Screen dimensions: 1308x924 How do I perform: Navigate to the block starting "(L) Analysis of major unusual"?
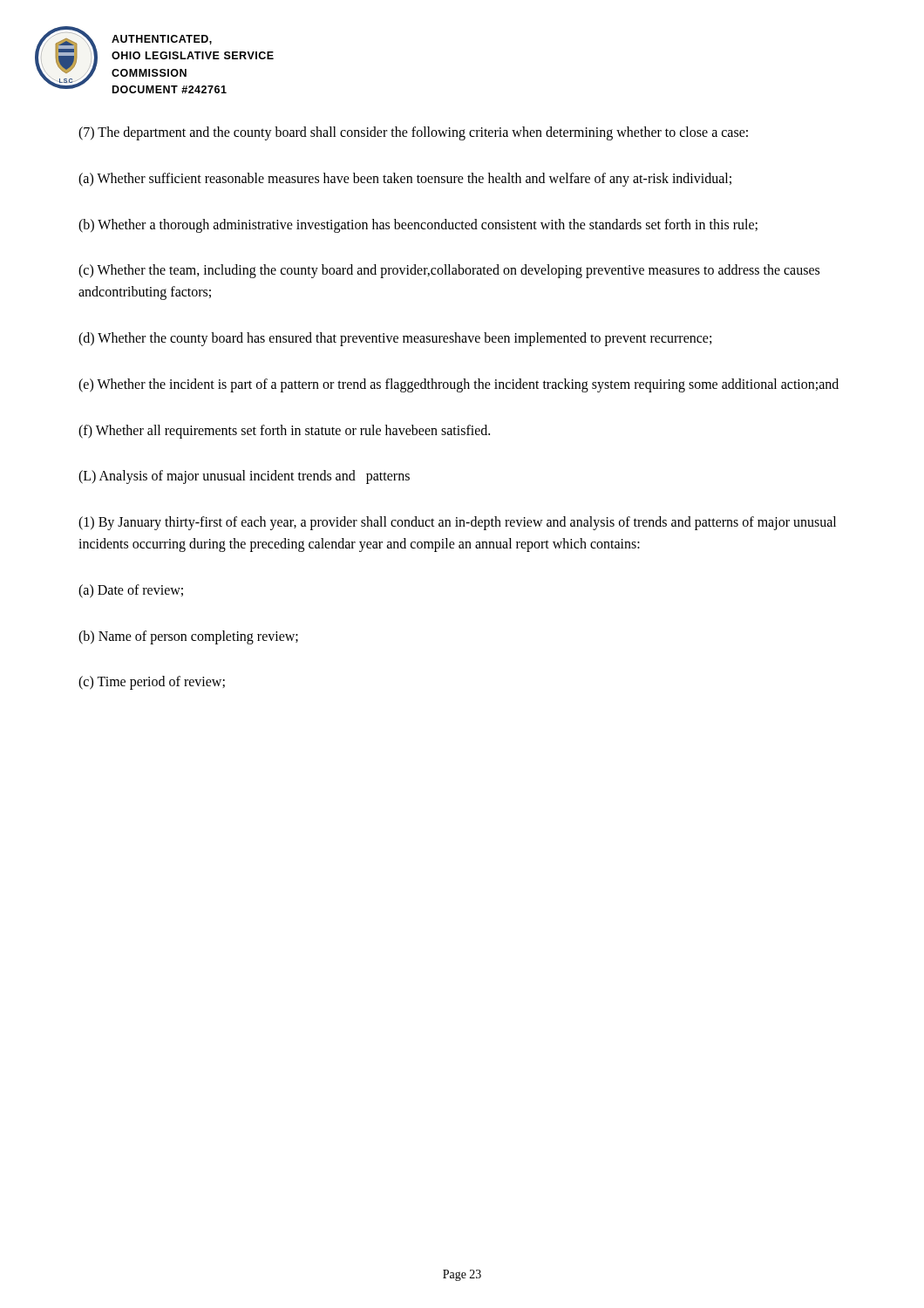tap(244, 476)
